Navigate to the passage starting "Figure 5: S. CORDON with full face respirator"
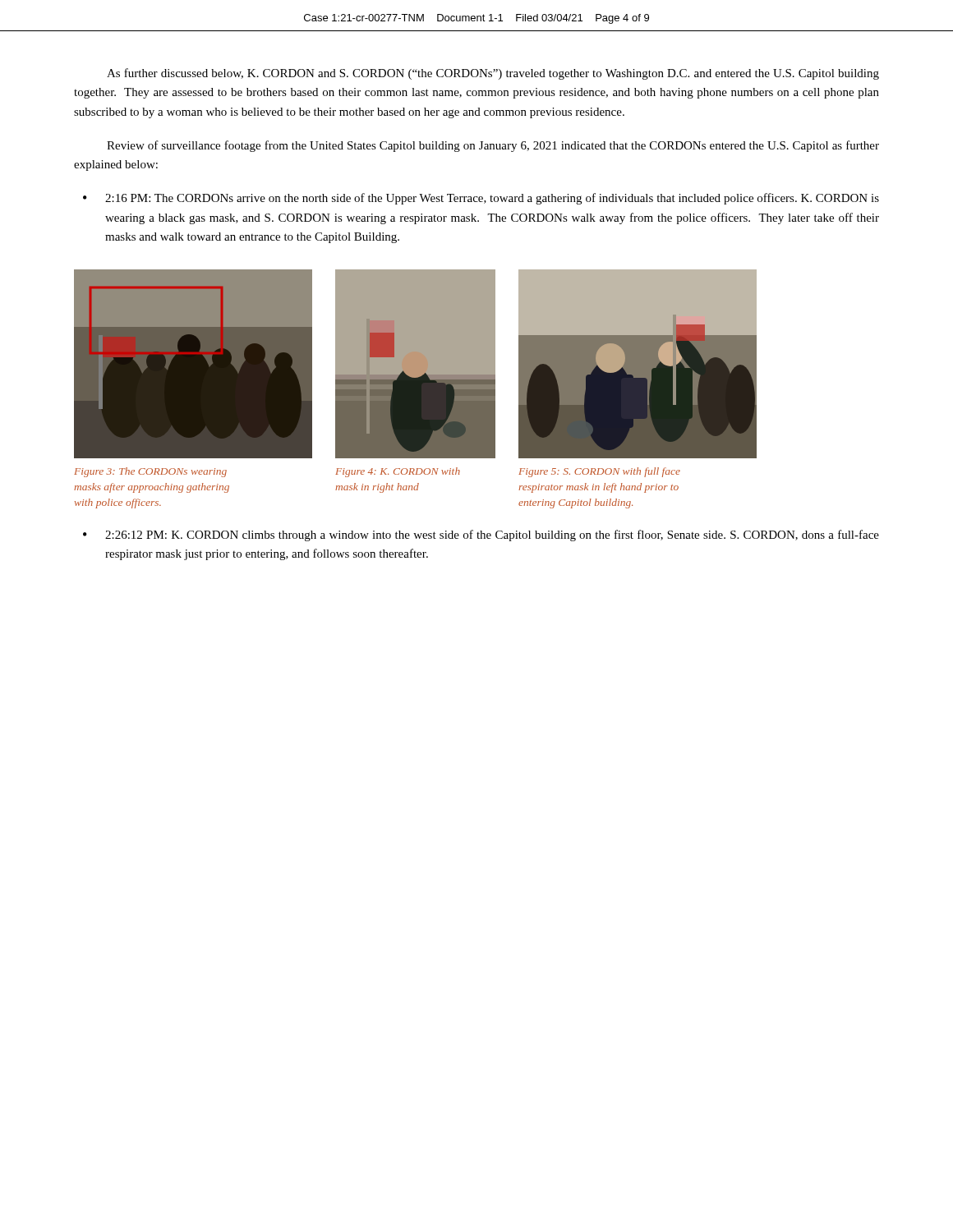Image resolution: width=953 pixels, height=1232 pixels. click(599, 487)
